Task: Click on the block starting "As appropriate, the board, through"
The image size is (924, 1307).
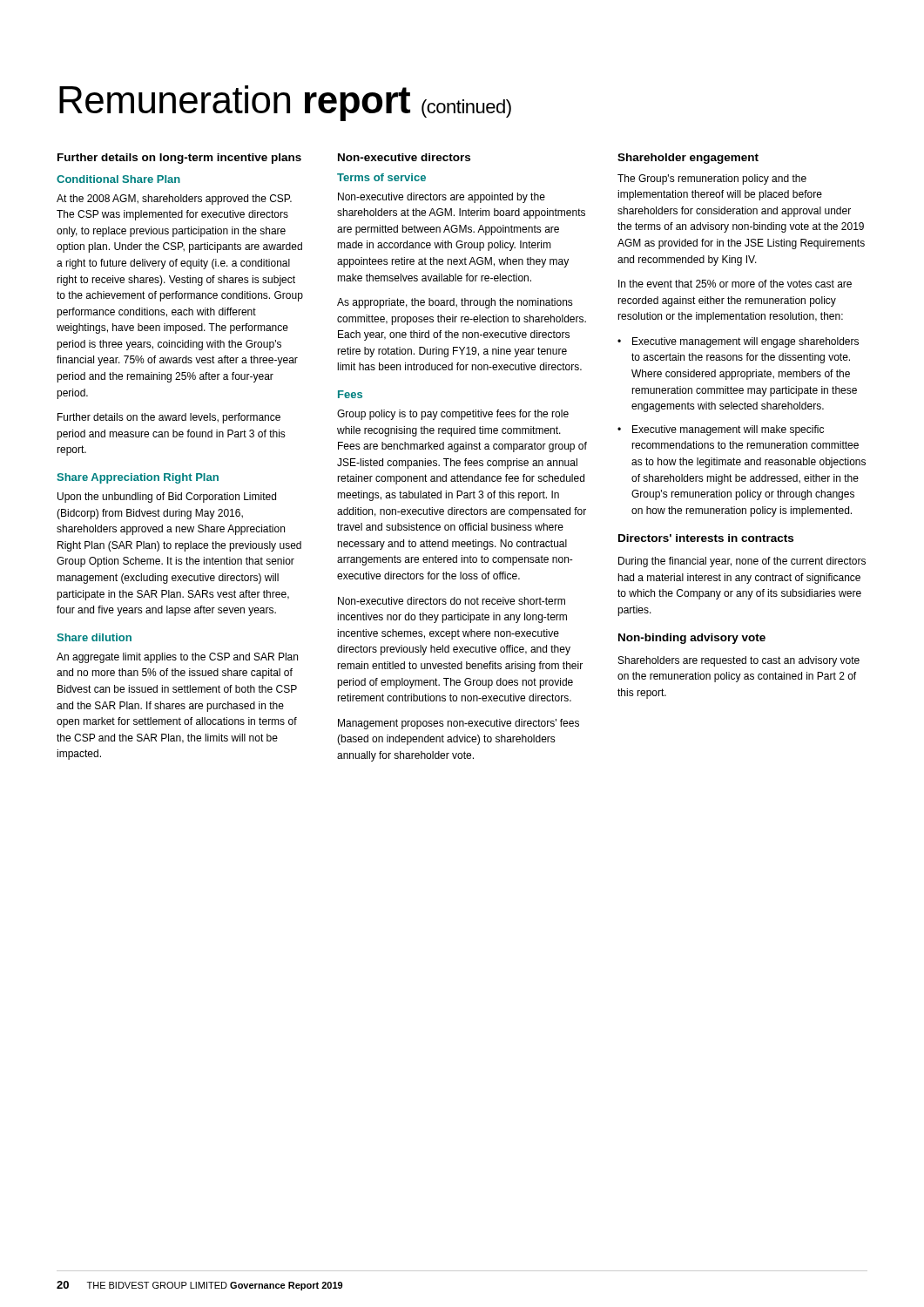Action: [462, 335]
